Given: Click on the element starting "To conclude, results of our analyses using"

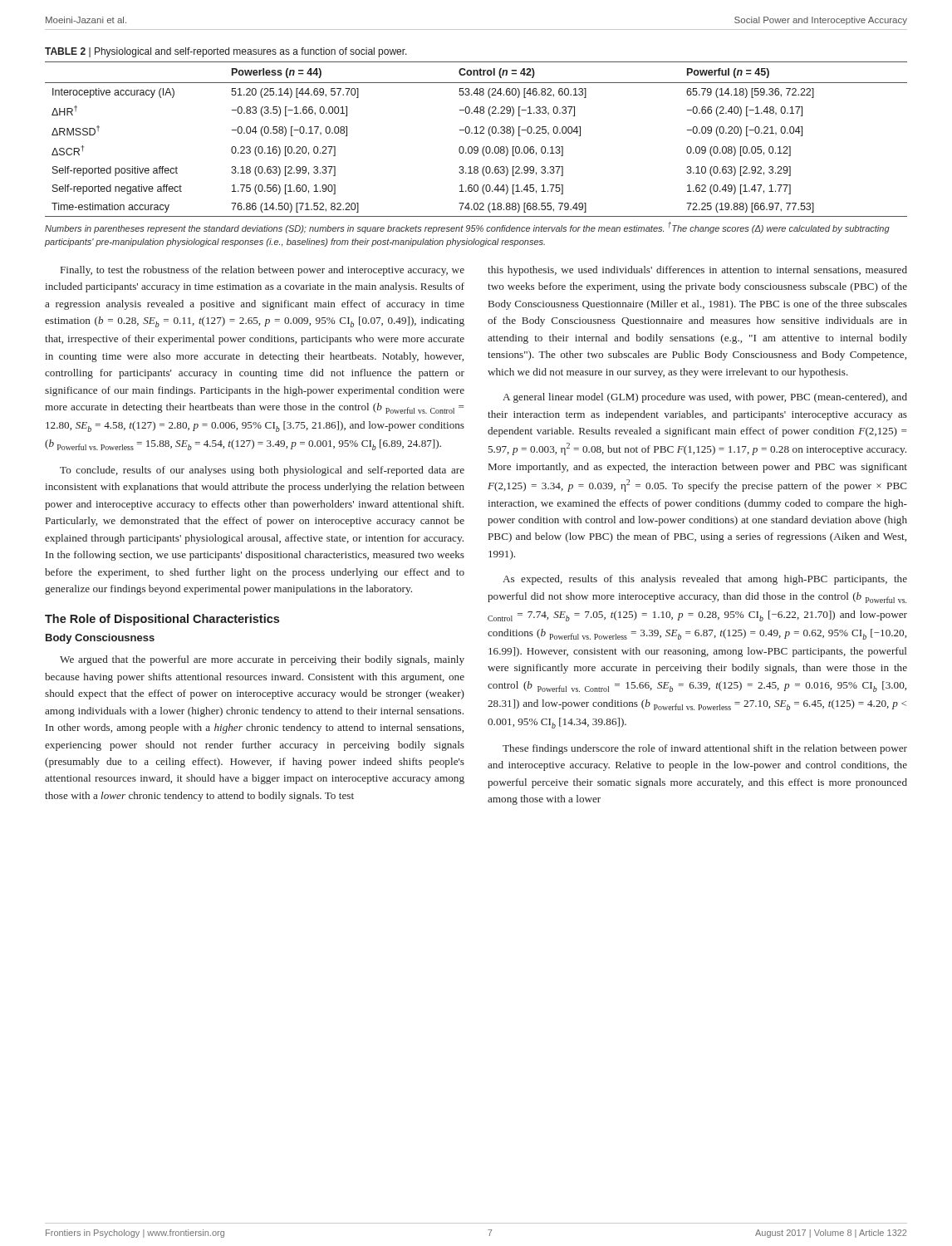Looking at the screenshot, I should coord(255,530).
